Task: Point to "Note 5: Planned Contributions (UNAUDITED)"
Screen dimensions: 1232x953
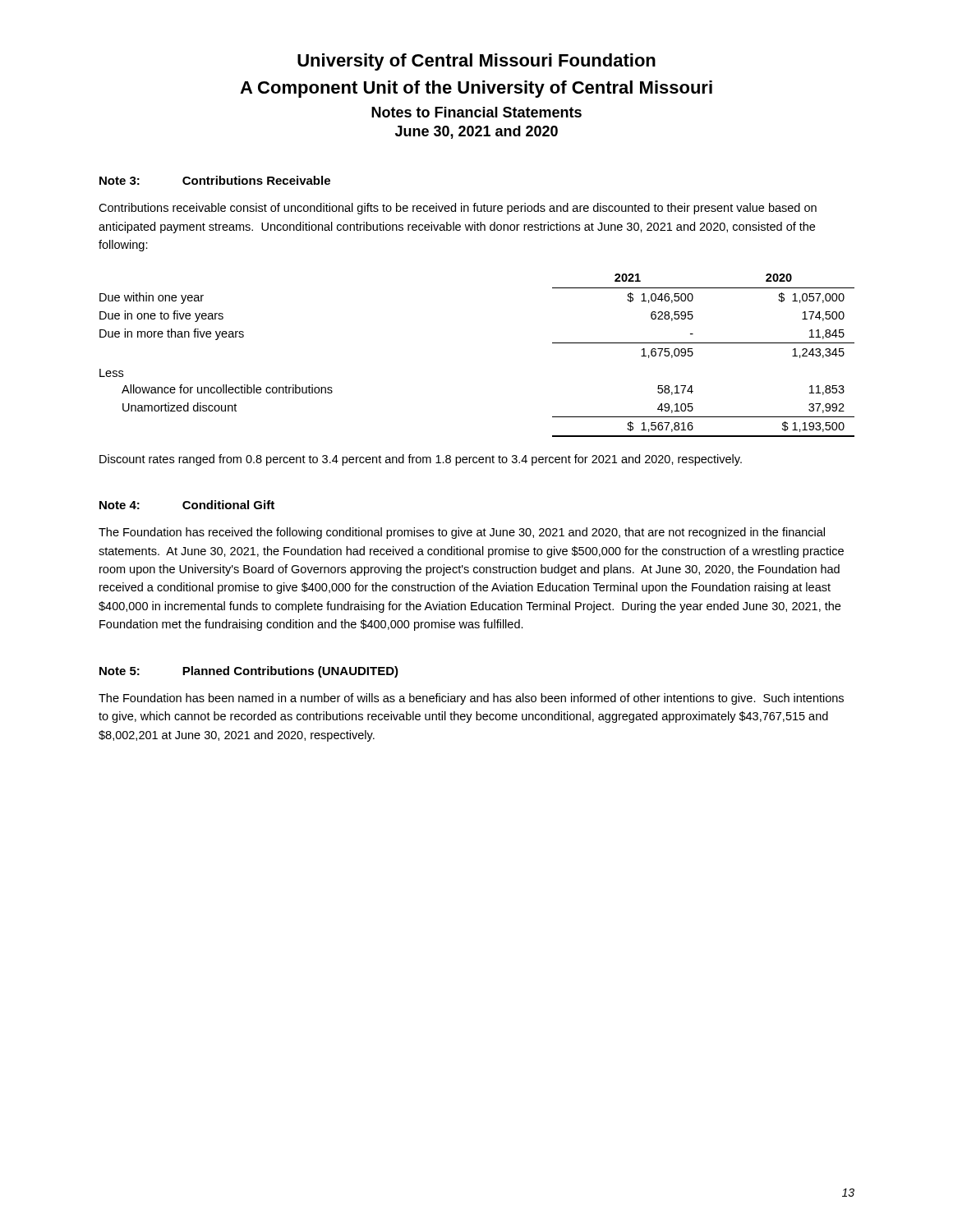Action: click(248, 671)
